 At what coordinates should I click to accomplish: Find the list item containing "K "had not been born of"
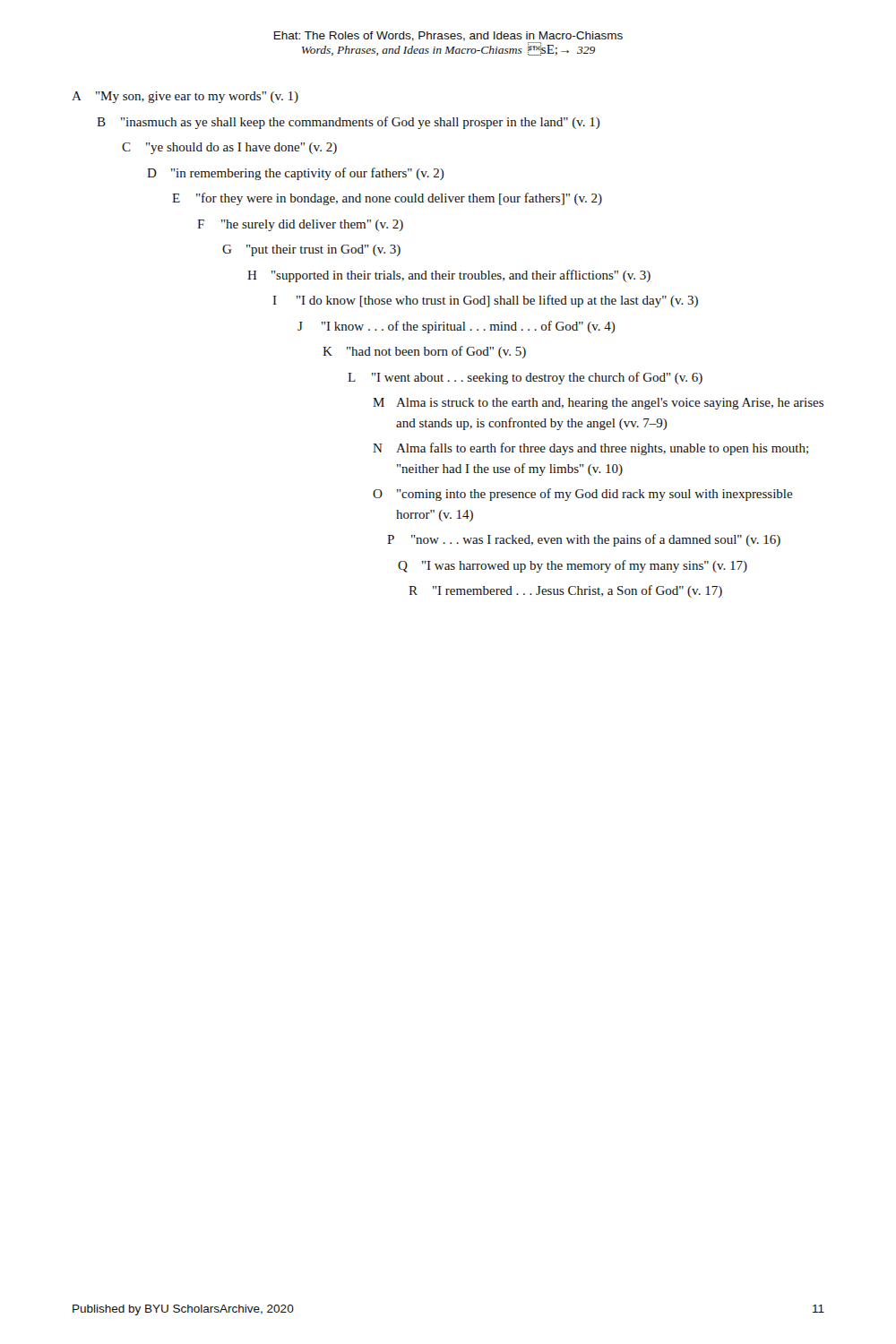pyautogui.click(x=424, y=352)
